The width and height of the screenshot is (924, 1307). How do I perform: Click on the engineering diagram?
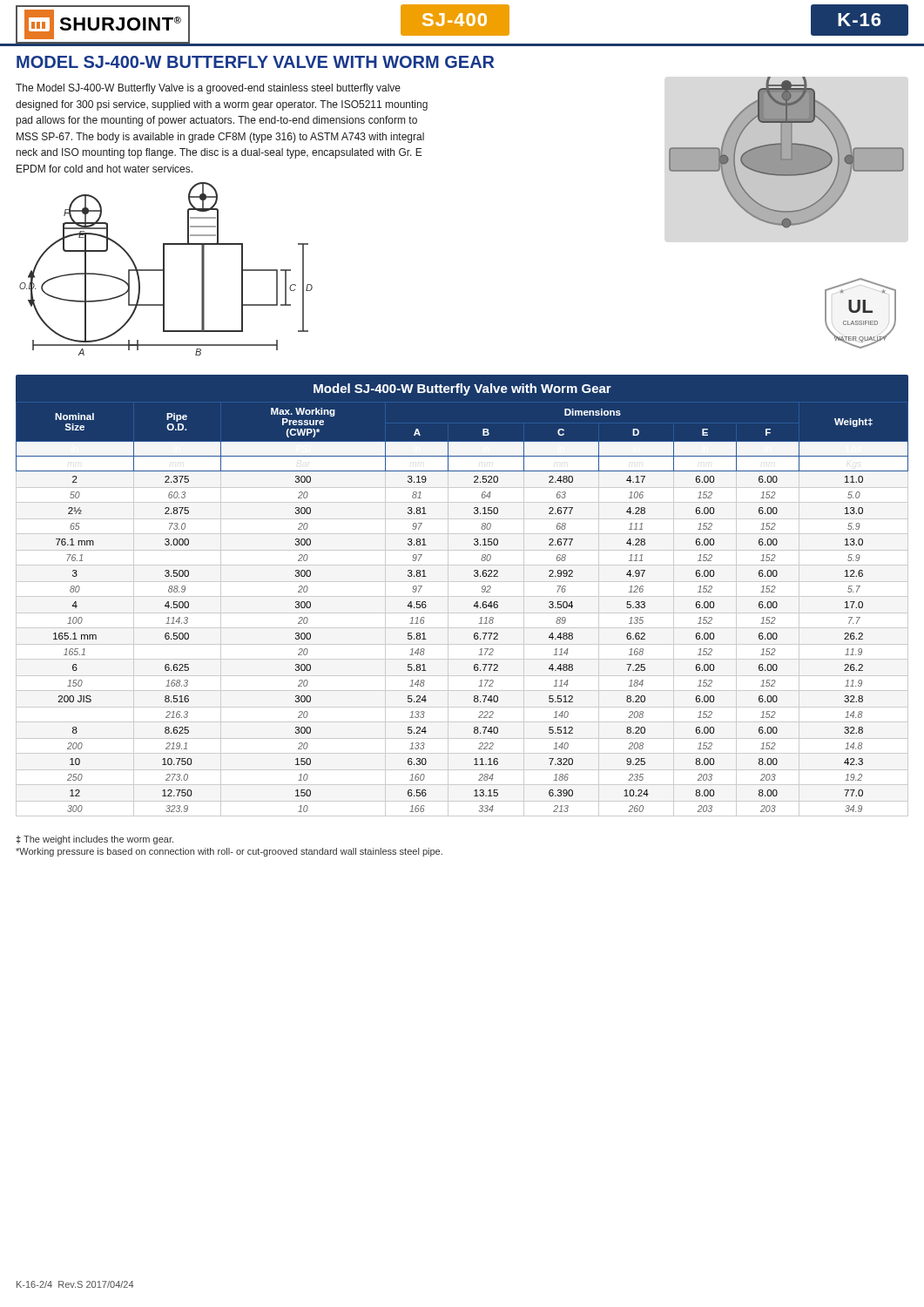click(x=190, y=266)
